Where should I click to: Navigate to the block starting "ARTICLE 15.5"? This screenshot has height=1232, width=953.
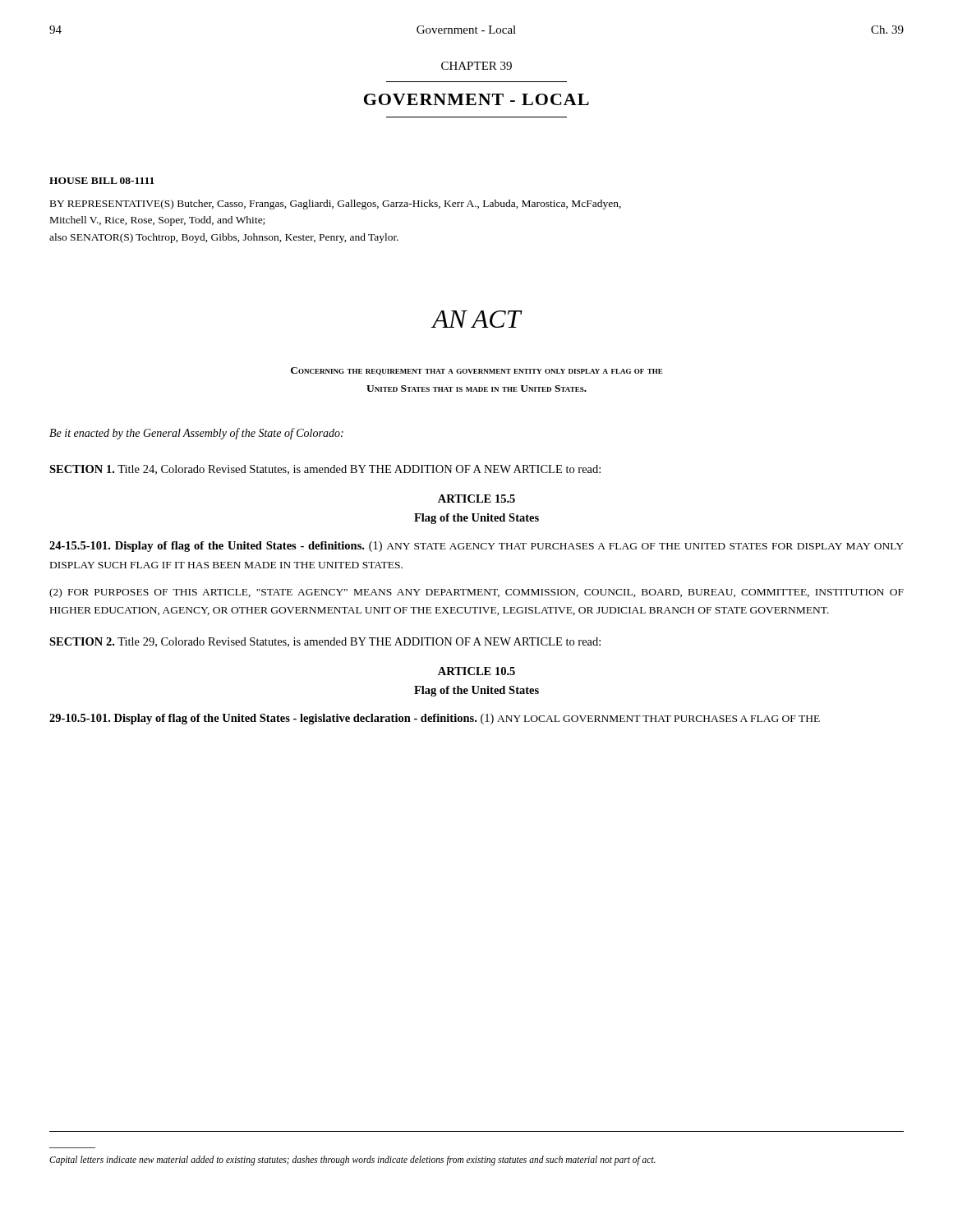click(476, 499)
